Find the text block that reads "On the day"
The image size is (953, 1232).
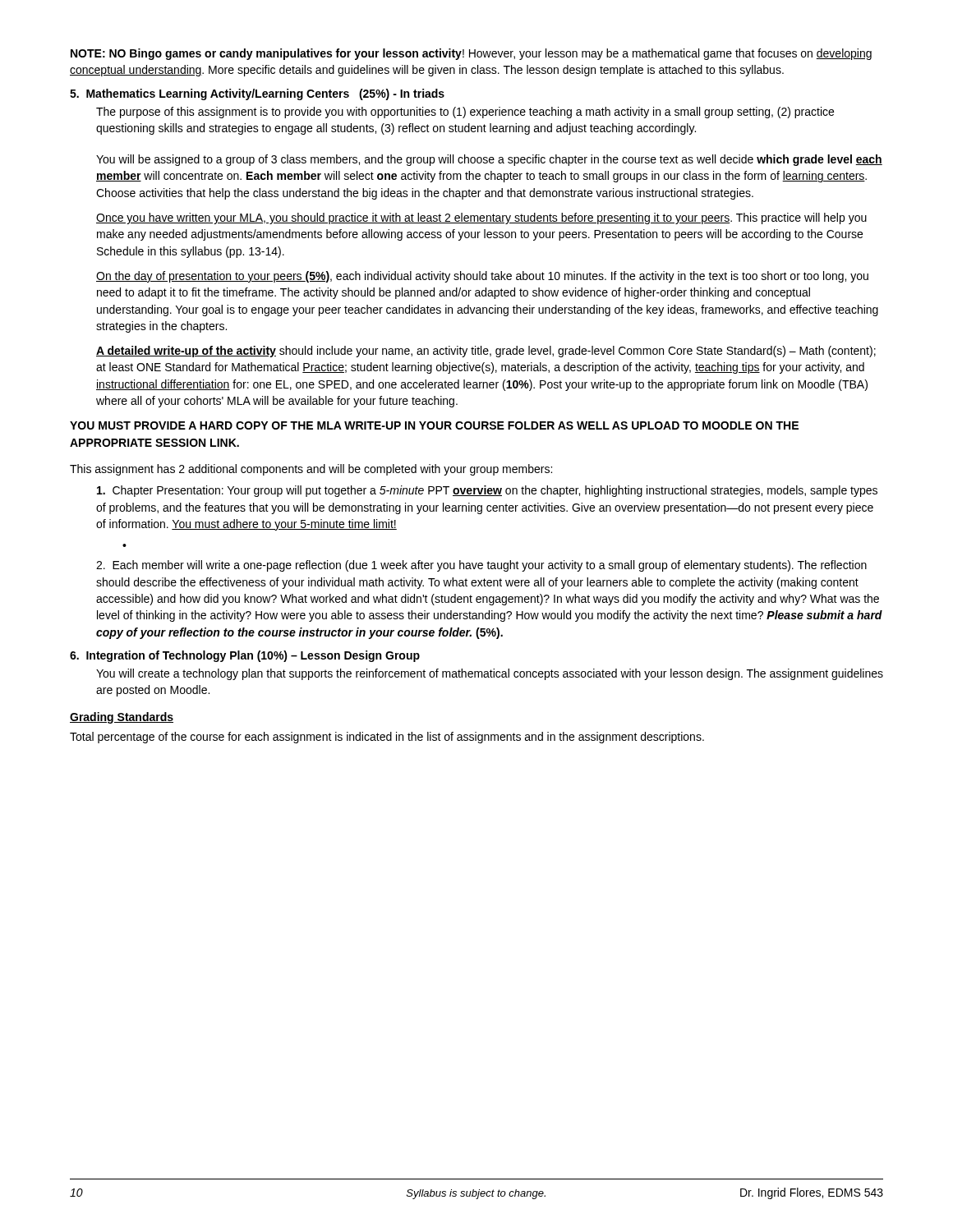[490, 301]
